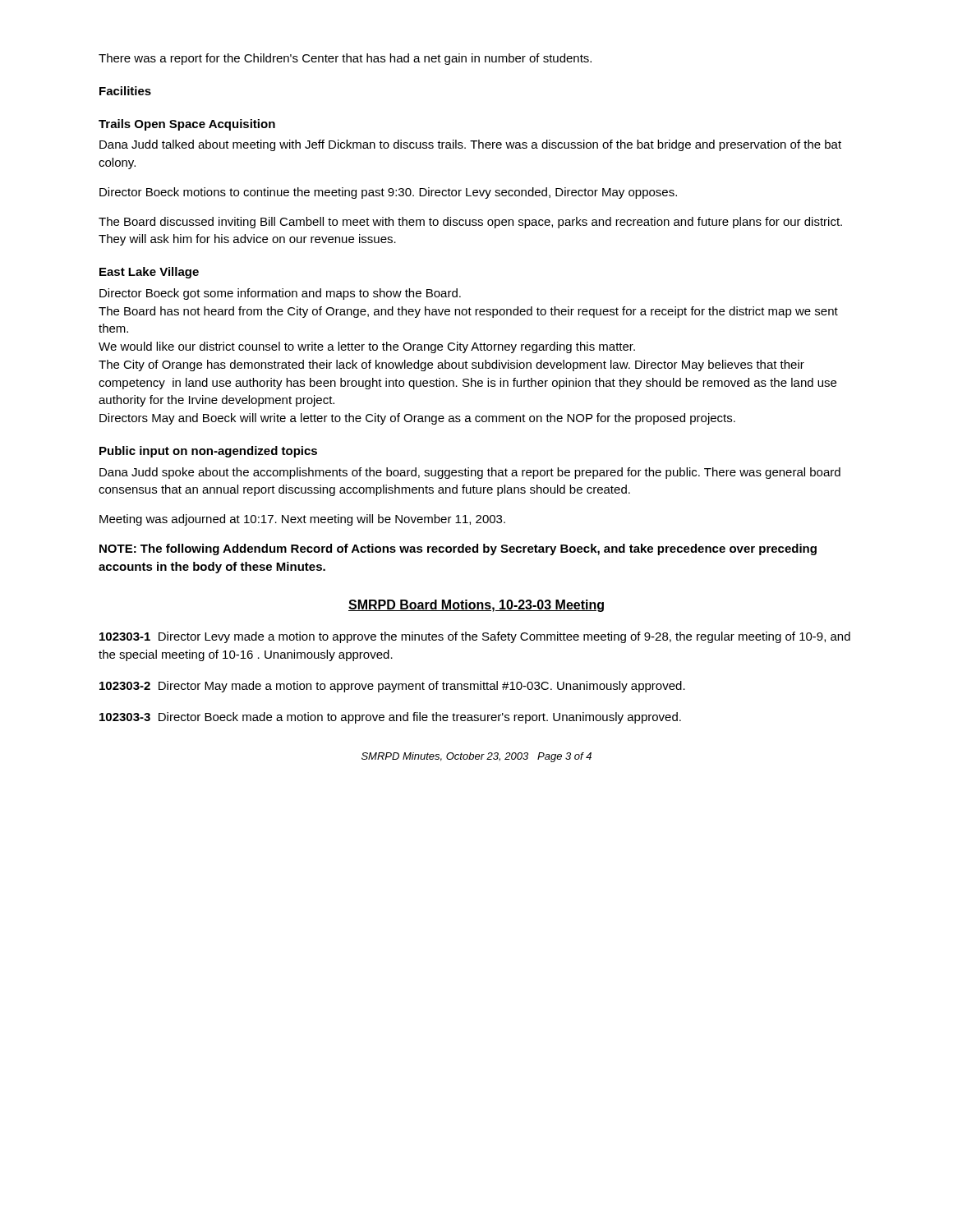Click on the text block that reads "There was a report for"
Screen dimensions: 1232x953
[346, 58]
